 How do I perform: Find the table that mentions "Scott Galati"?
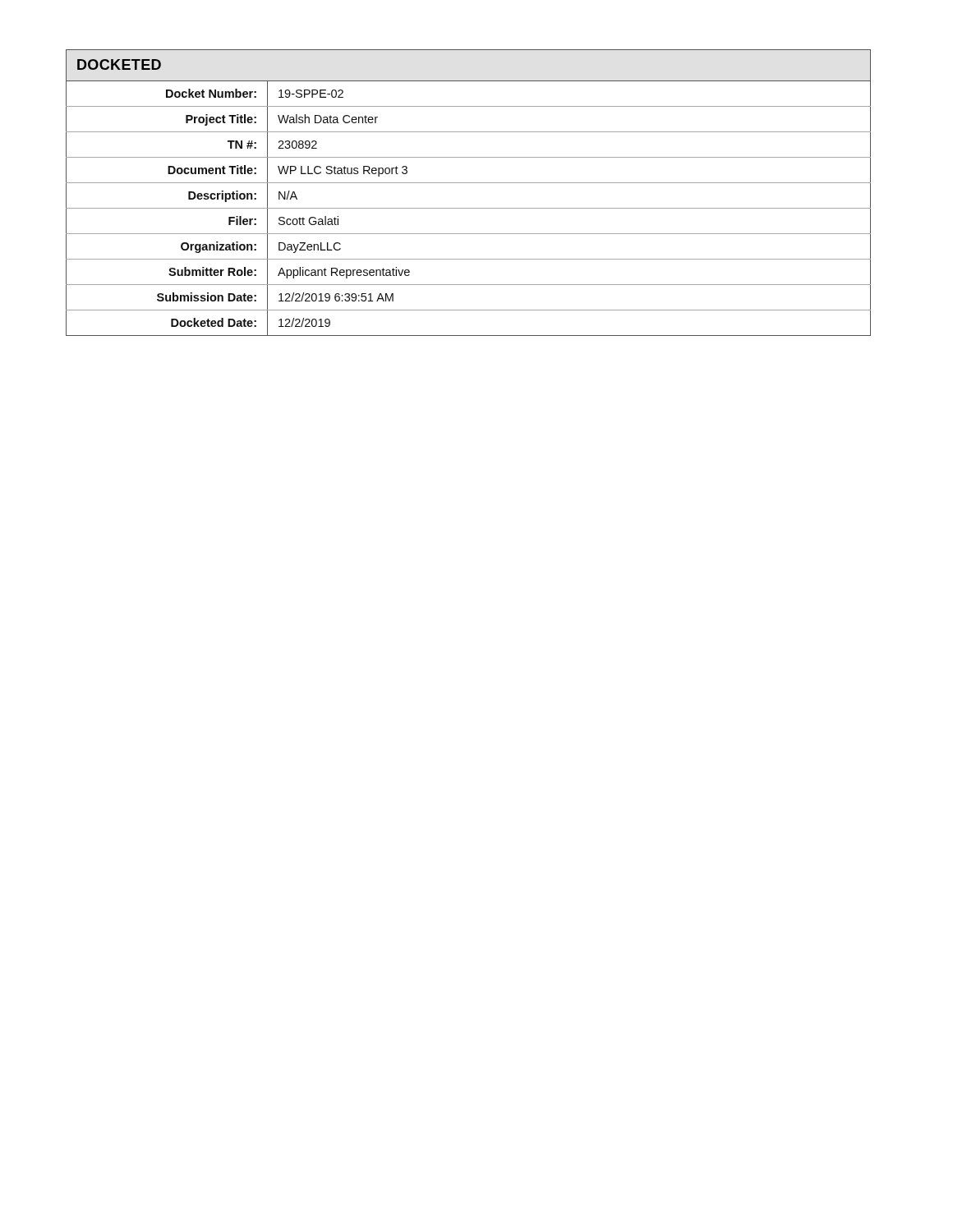[468, 193]
